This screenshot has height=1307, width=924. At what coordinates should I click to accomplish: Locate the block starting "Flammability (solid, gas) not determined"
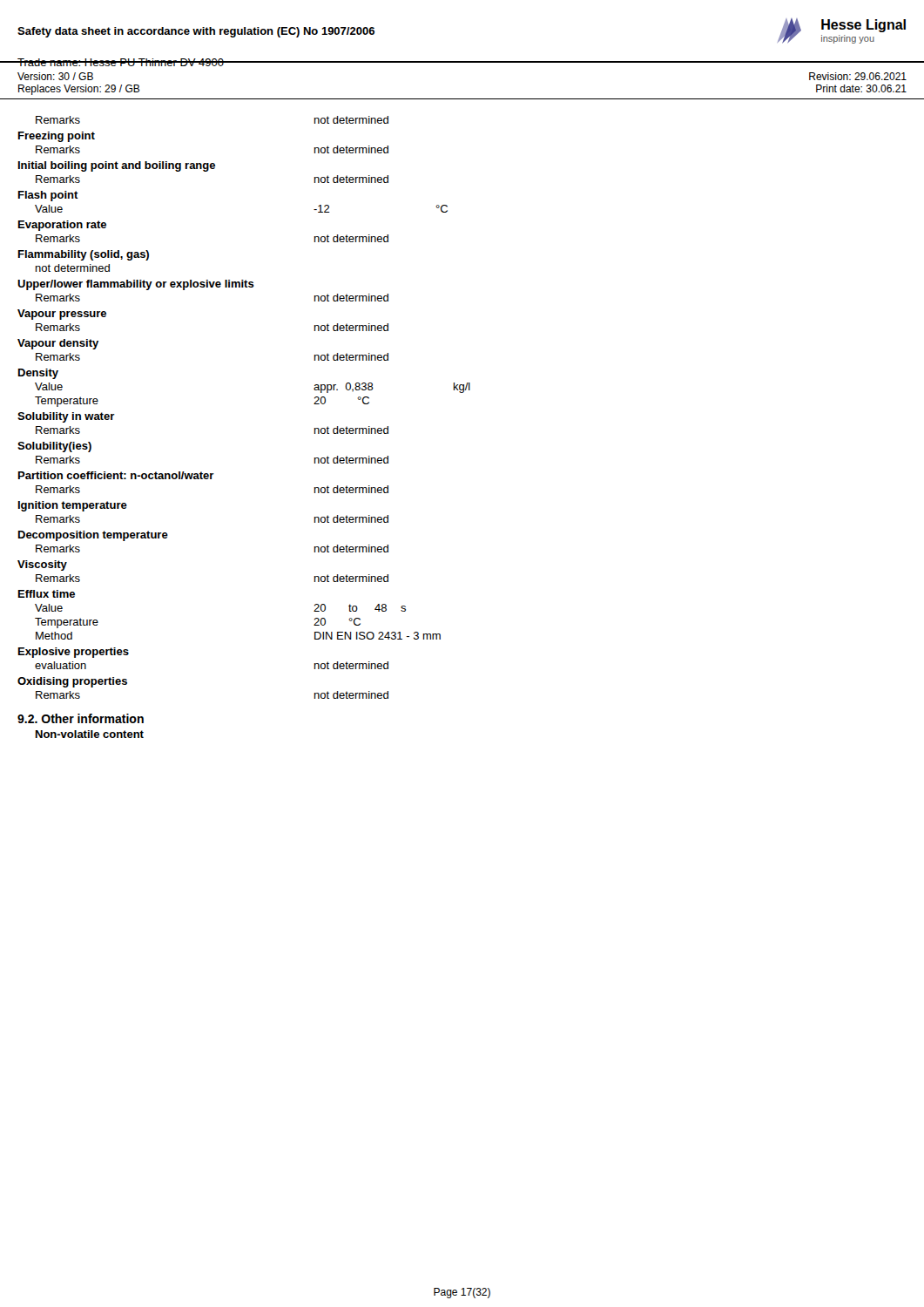(x=84, y=255)
